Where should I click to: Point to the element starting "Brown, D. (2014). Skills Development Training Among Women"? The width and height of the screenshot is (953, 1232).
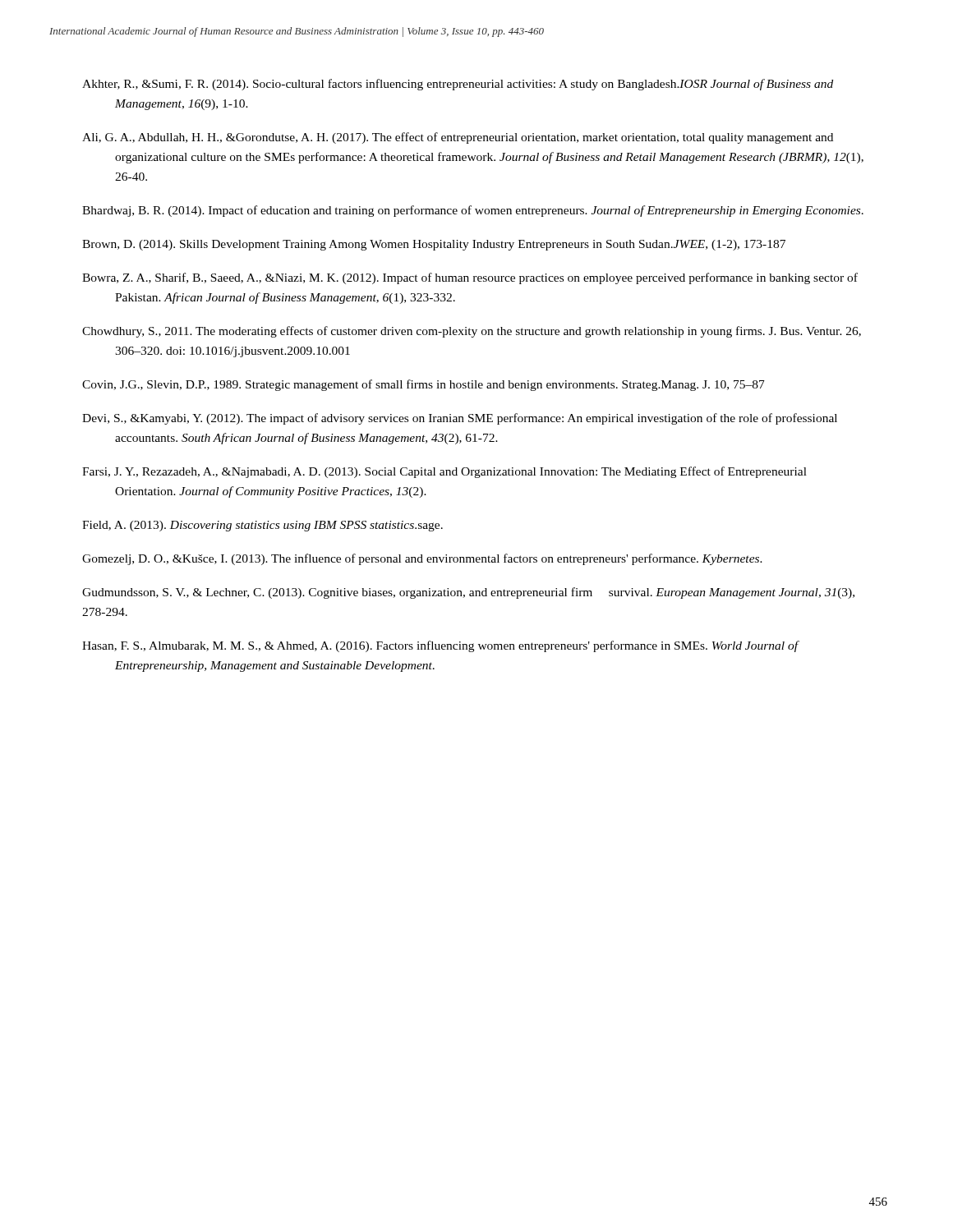434,244
